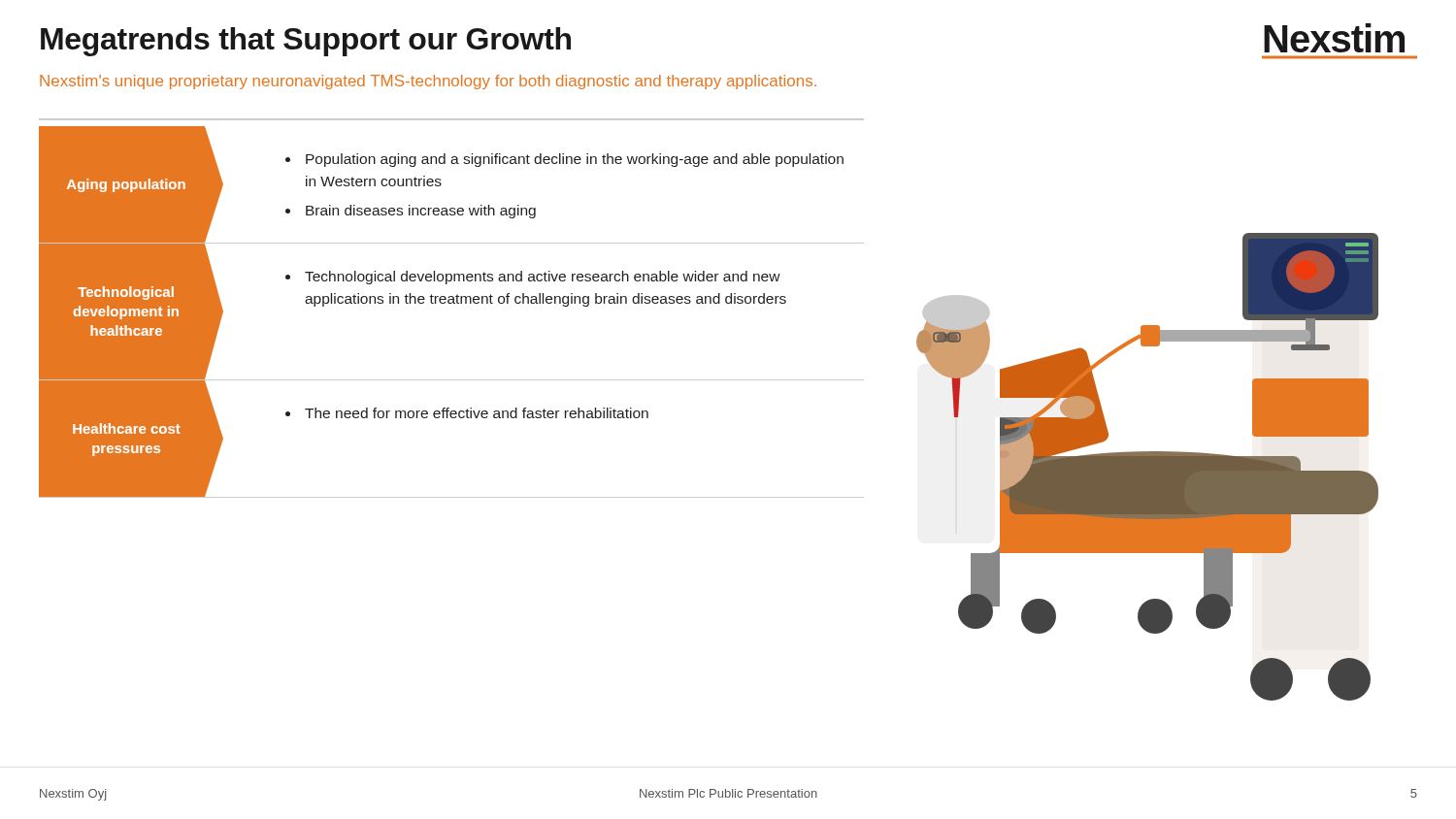Point to the block beginning "Population aging and a significant decline"
The width and height of the screenshot is (1456, 819).
(575, 170)
